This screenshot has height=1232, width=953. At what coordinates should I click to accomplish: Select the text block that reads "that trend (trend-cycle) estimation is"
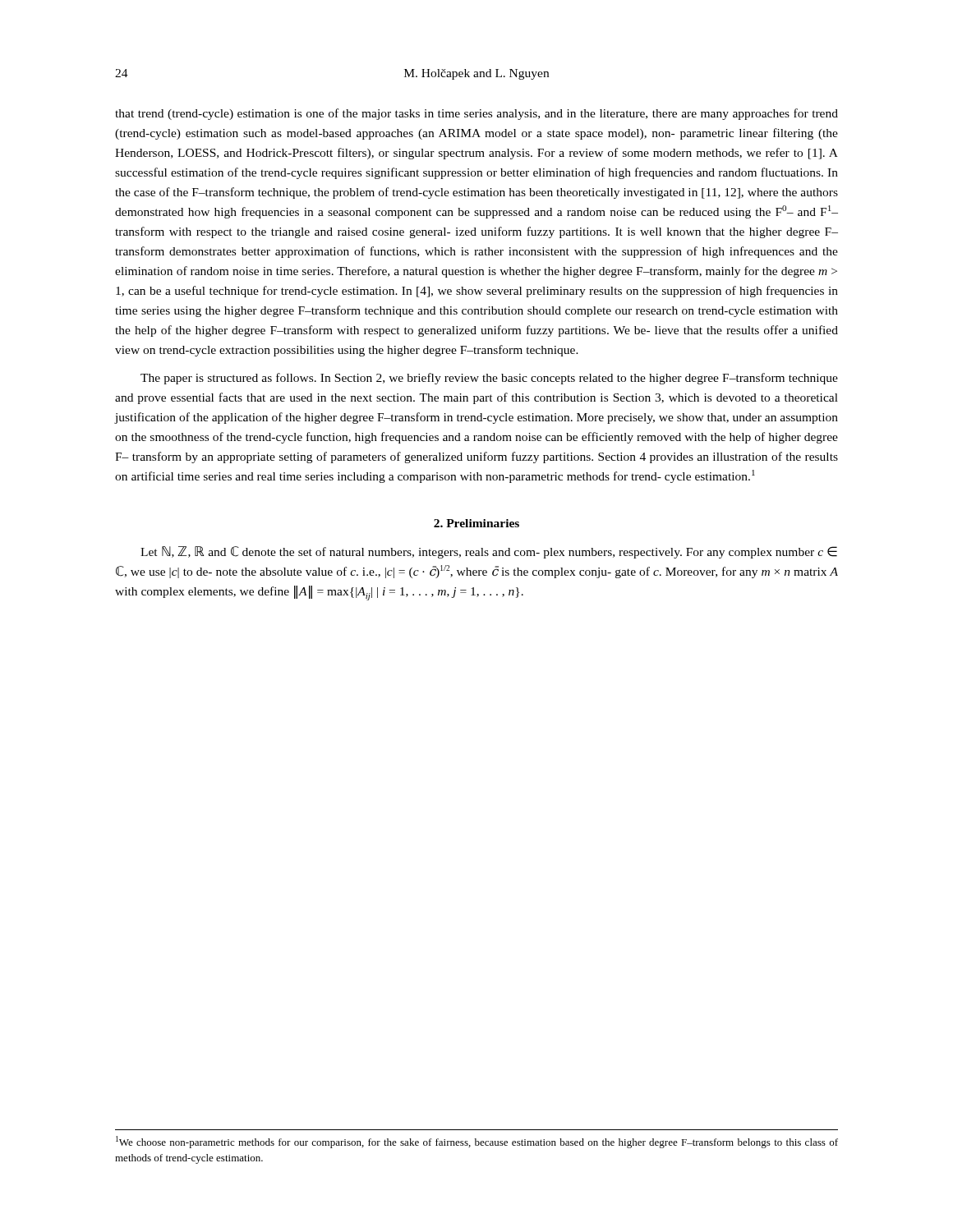point(476,232)
